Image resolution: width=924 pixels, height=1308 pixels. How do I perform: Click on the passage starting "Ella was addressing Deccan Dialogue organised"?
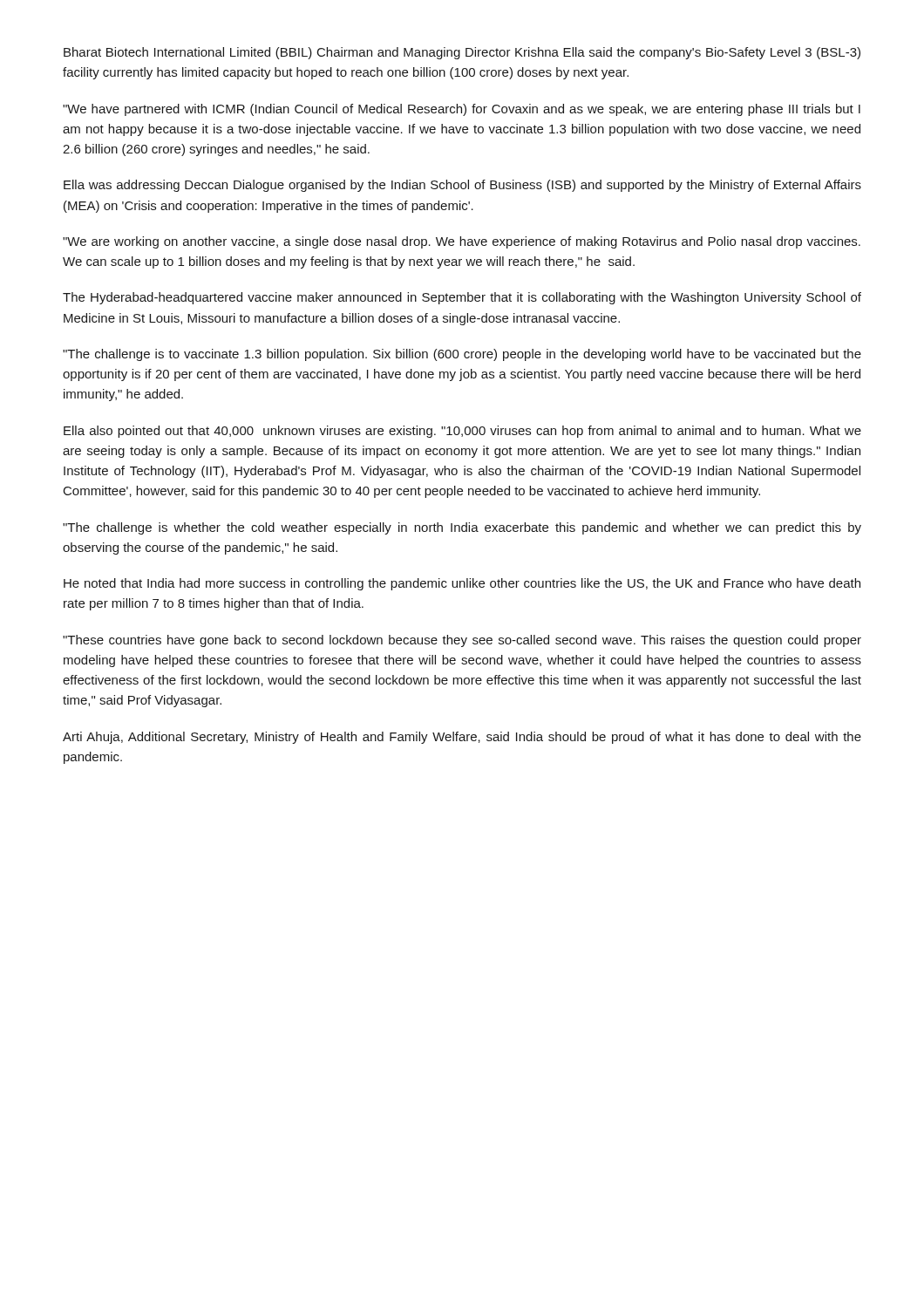pos(462,195)
